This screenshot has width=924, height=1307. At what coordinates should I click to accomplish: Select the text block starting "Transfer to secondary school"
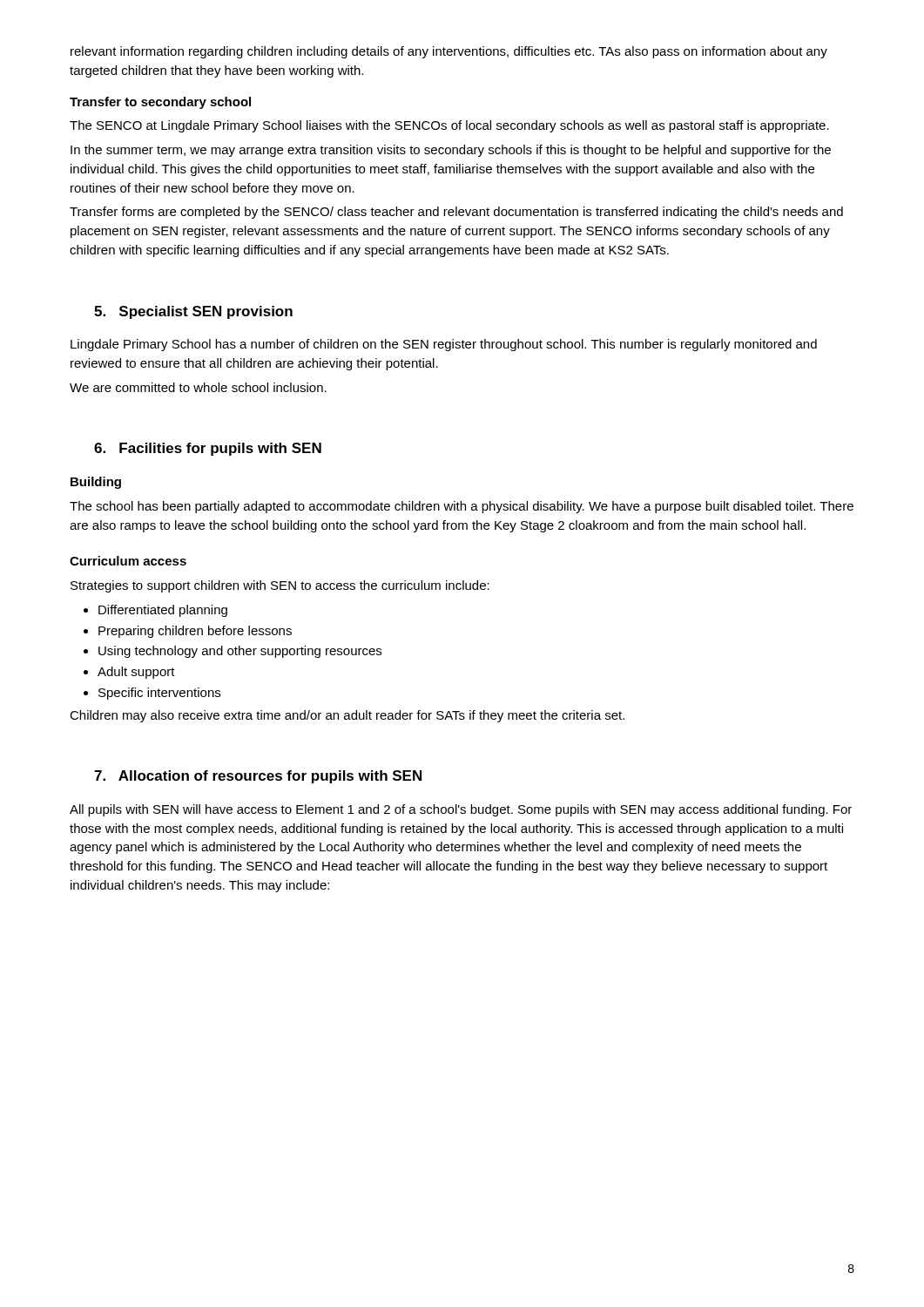[x=160, y=103]
